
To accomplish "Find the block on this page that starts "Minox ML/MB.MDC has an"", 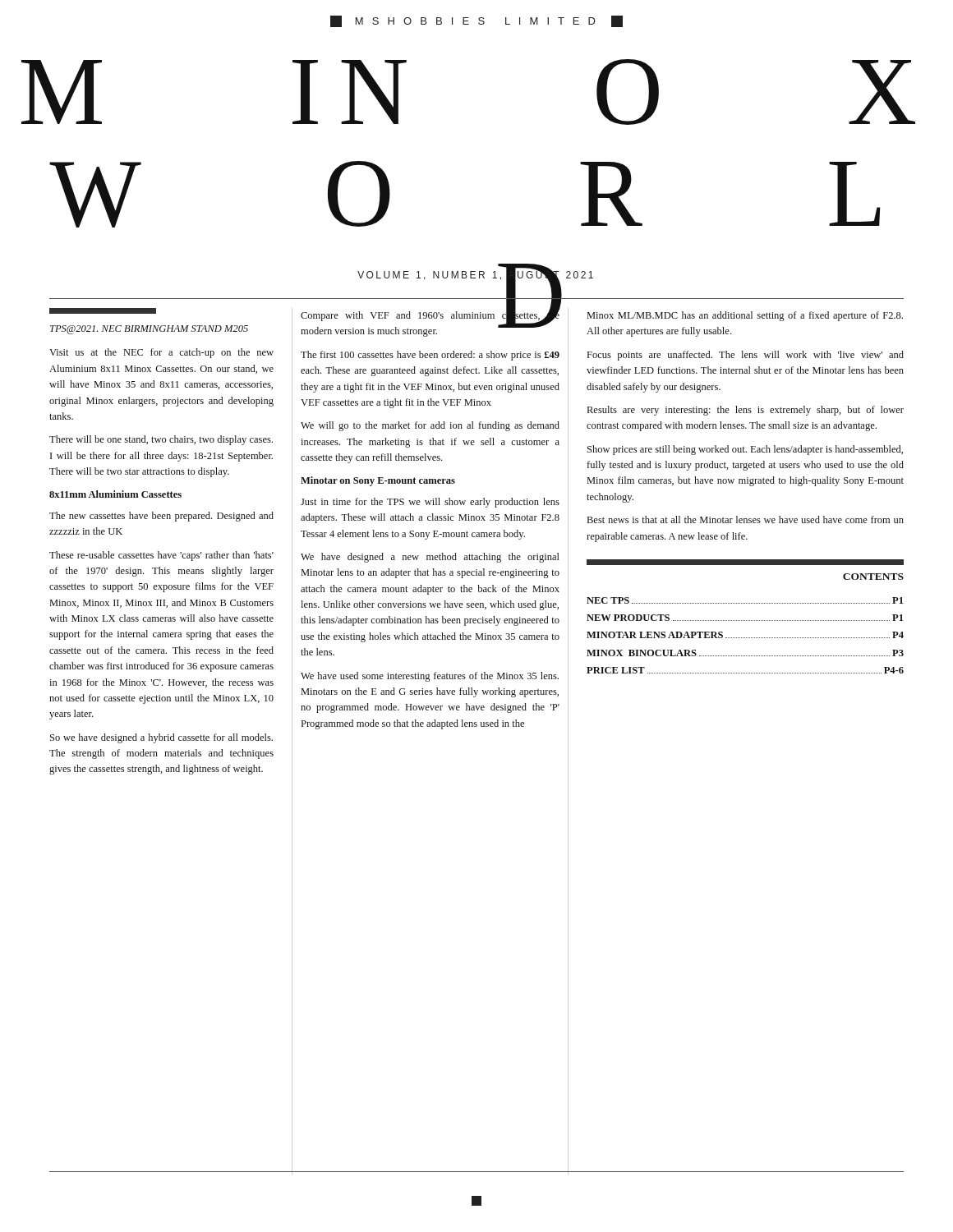I will pyautogui.click(x=745, y=426).
